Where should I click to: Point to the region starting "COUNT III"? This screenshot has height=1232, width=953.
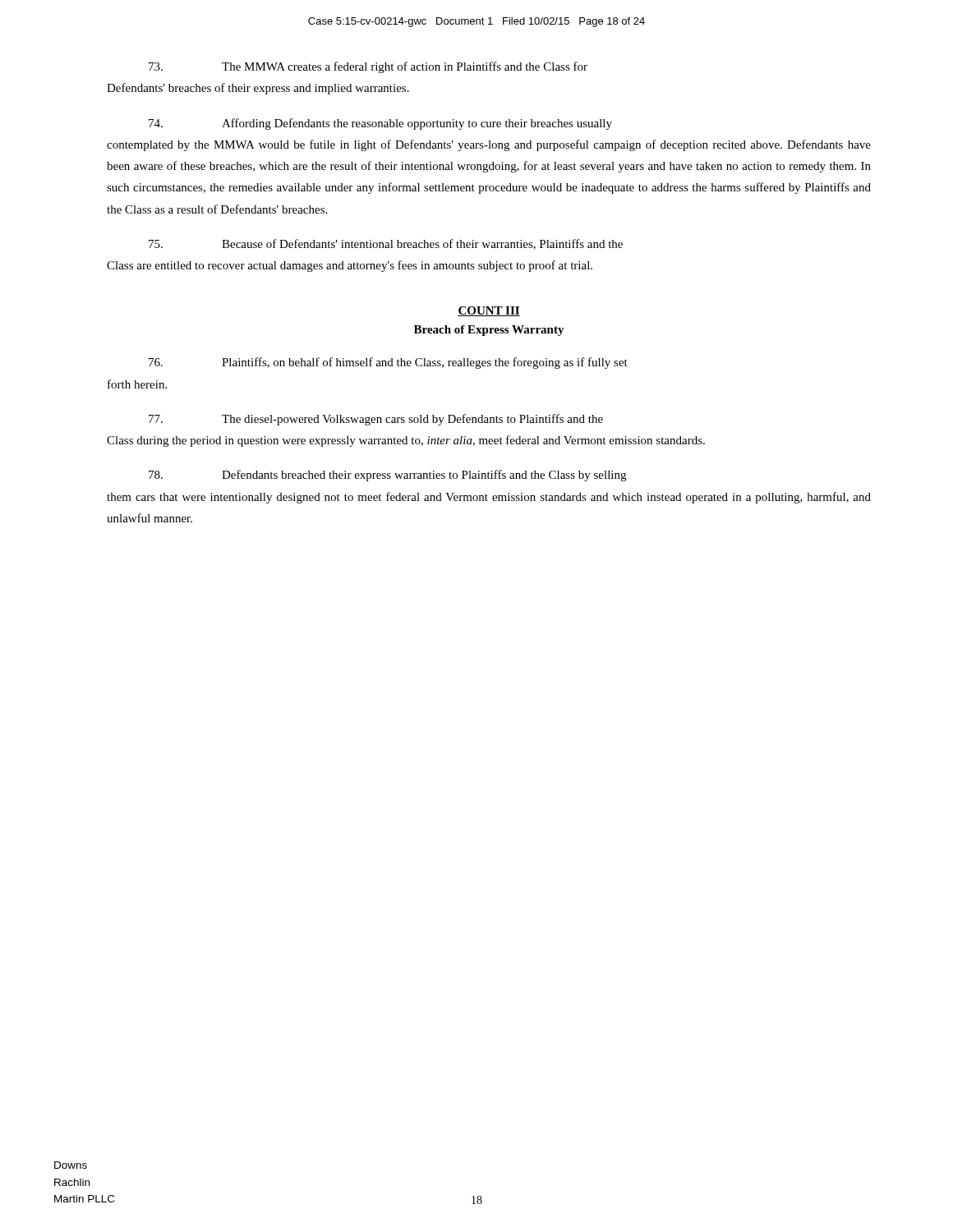tap(489, 311)
